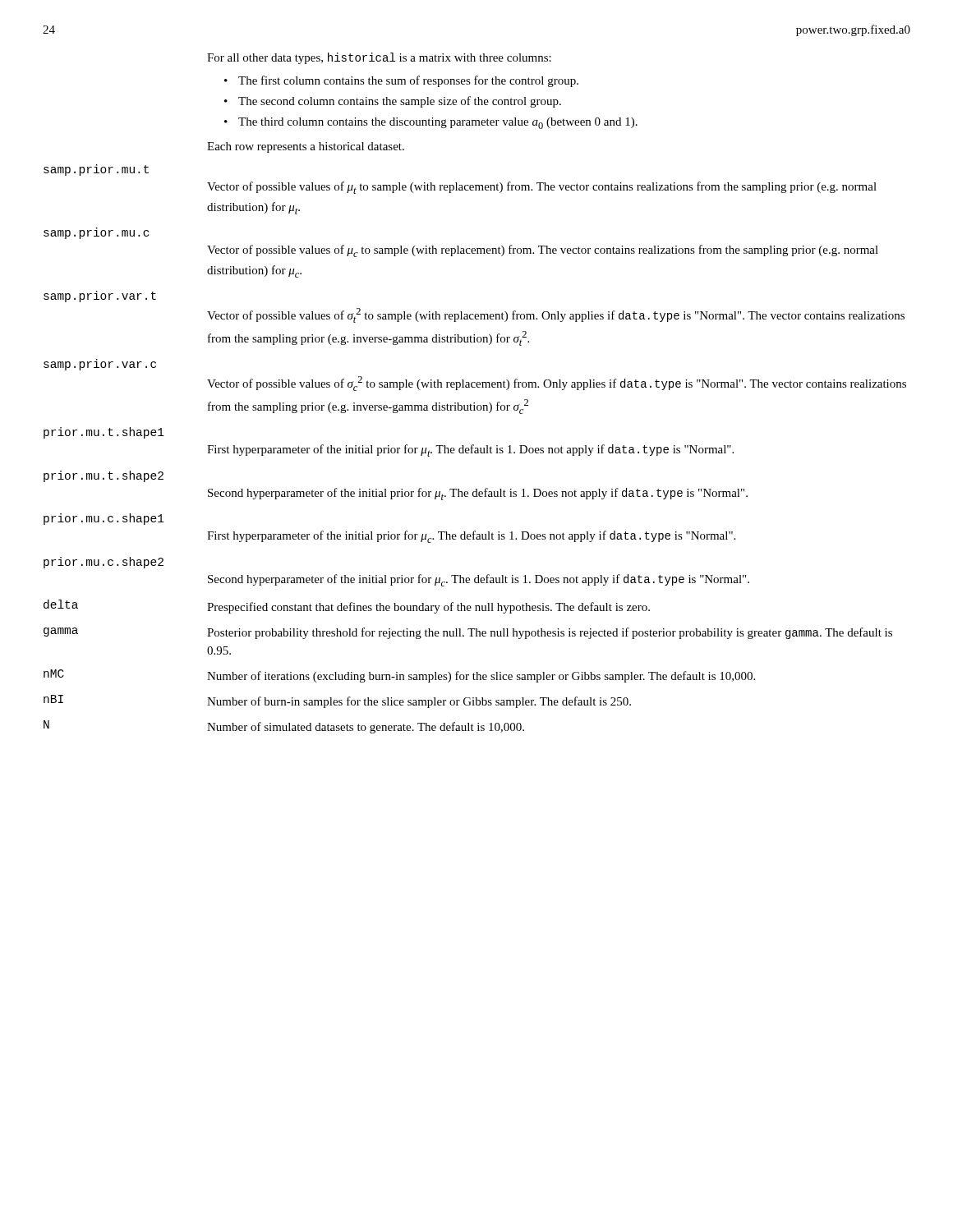This screenshot has width=953, height=1232.
Task: Select the text starting "samp.prior.mu.t Vector of possible values of μt to"
Action: [476, 191]
